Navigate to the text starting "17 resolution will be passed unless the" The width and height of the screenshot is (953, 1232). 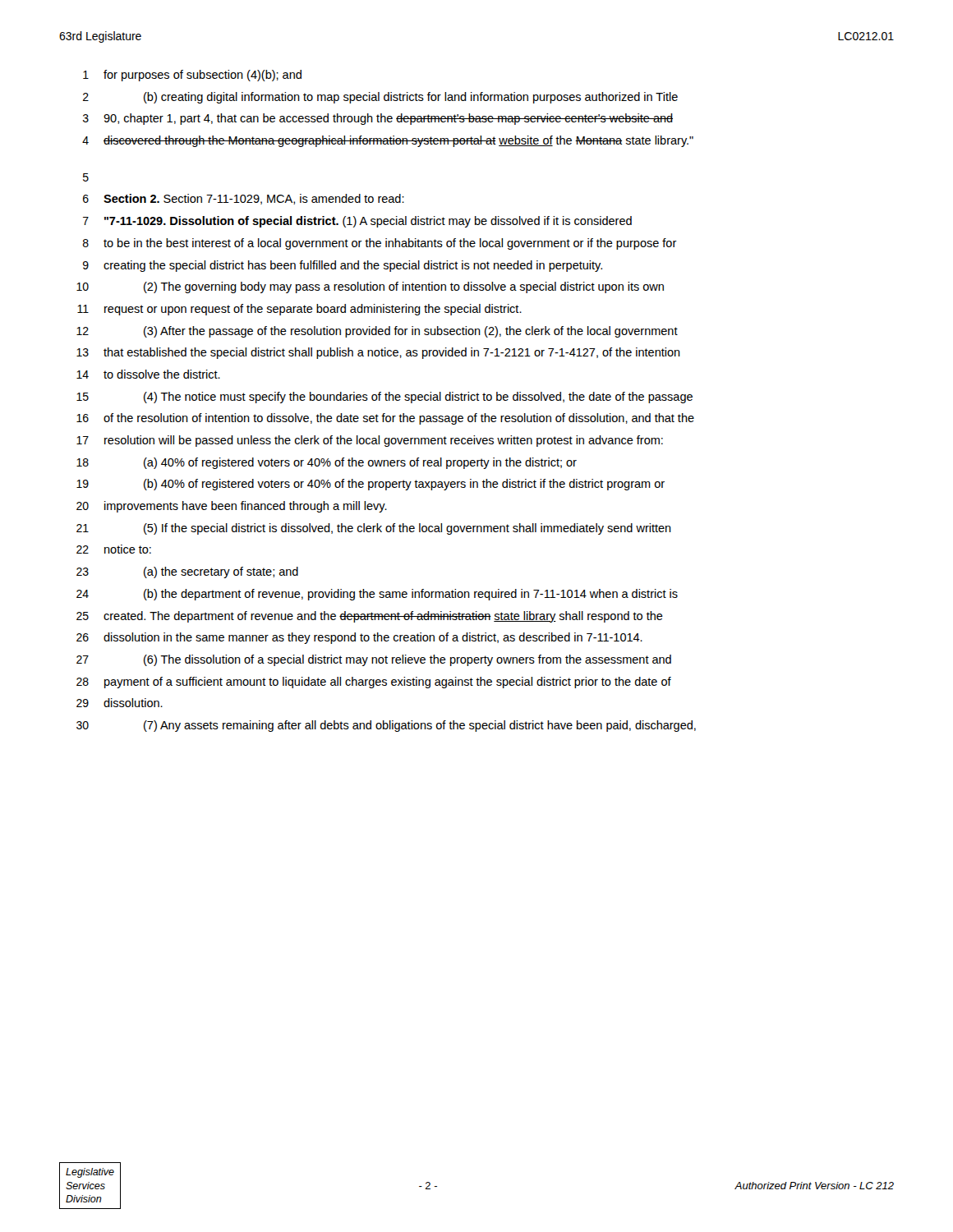point(476,441)
